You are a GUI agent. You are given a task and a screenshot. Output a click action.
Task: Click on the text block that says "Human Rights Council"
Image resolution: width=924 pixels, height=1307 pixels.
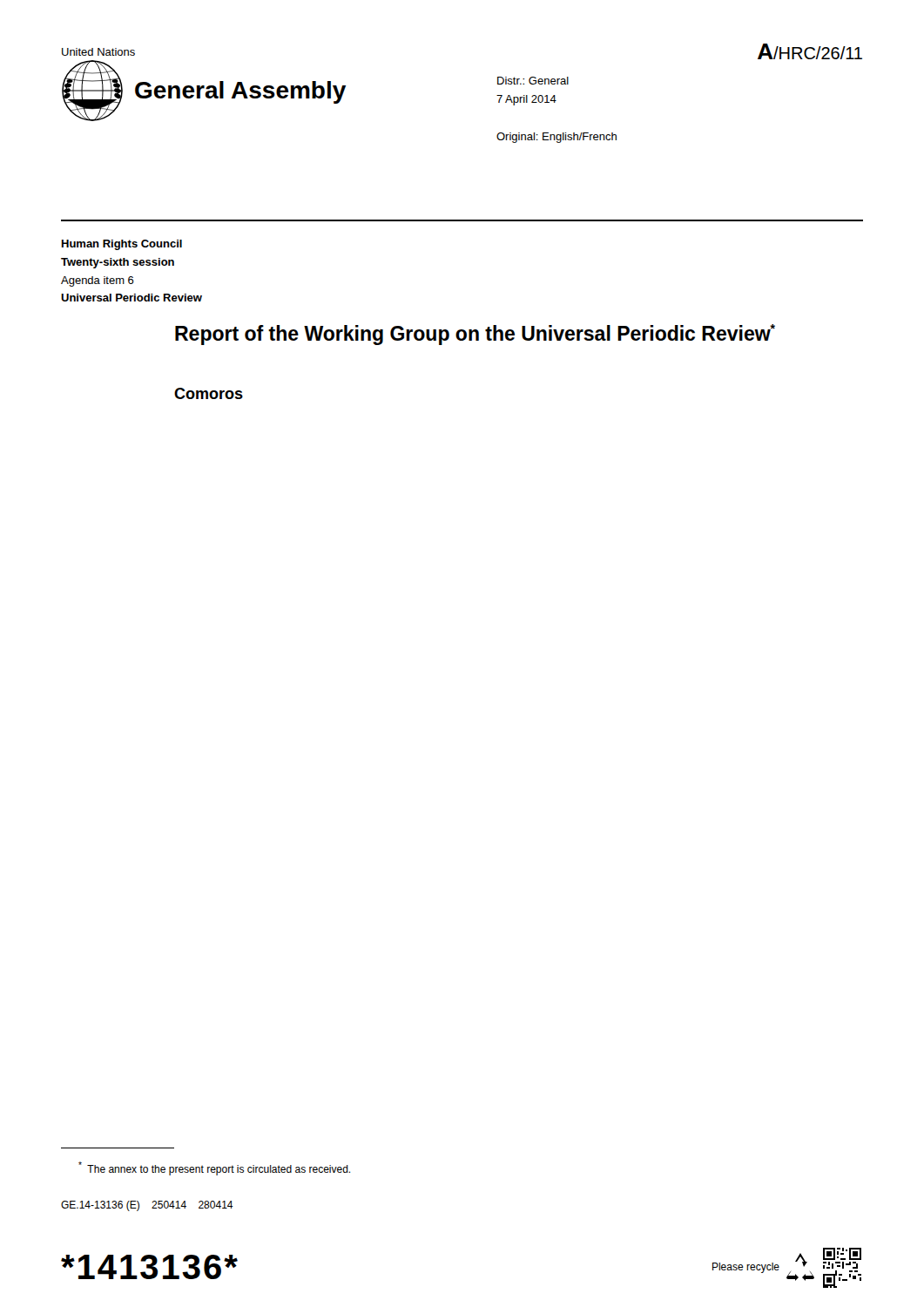(x=131, y=271)
